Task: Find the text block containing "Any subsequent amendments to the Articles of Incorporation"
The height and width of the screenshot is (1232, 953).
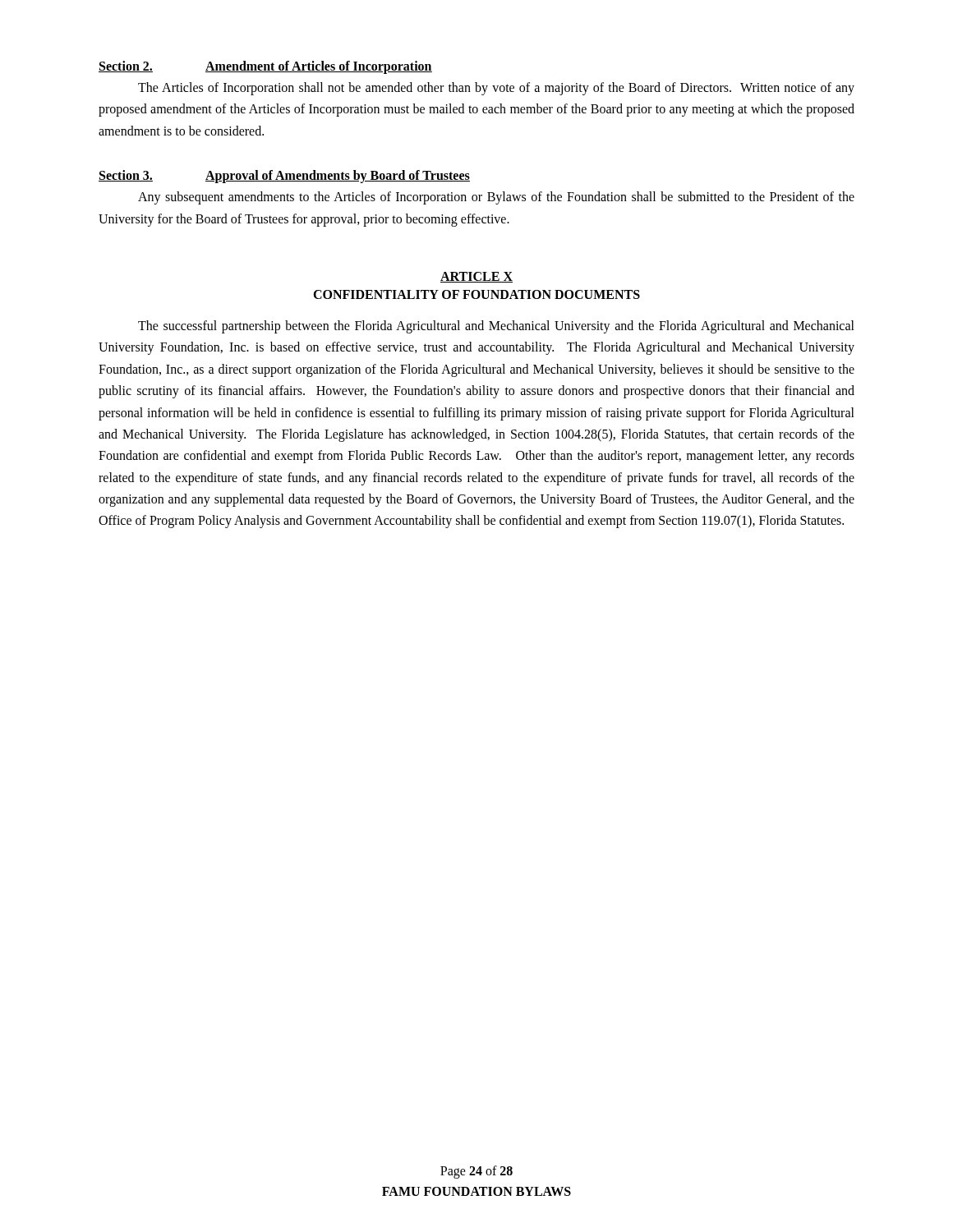Action: (476, 208)
